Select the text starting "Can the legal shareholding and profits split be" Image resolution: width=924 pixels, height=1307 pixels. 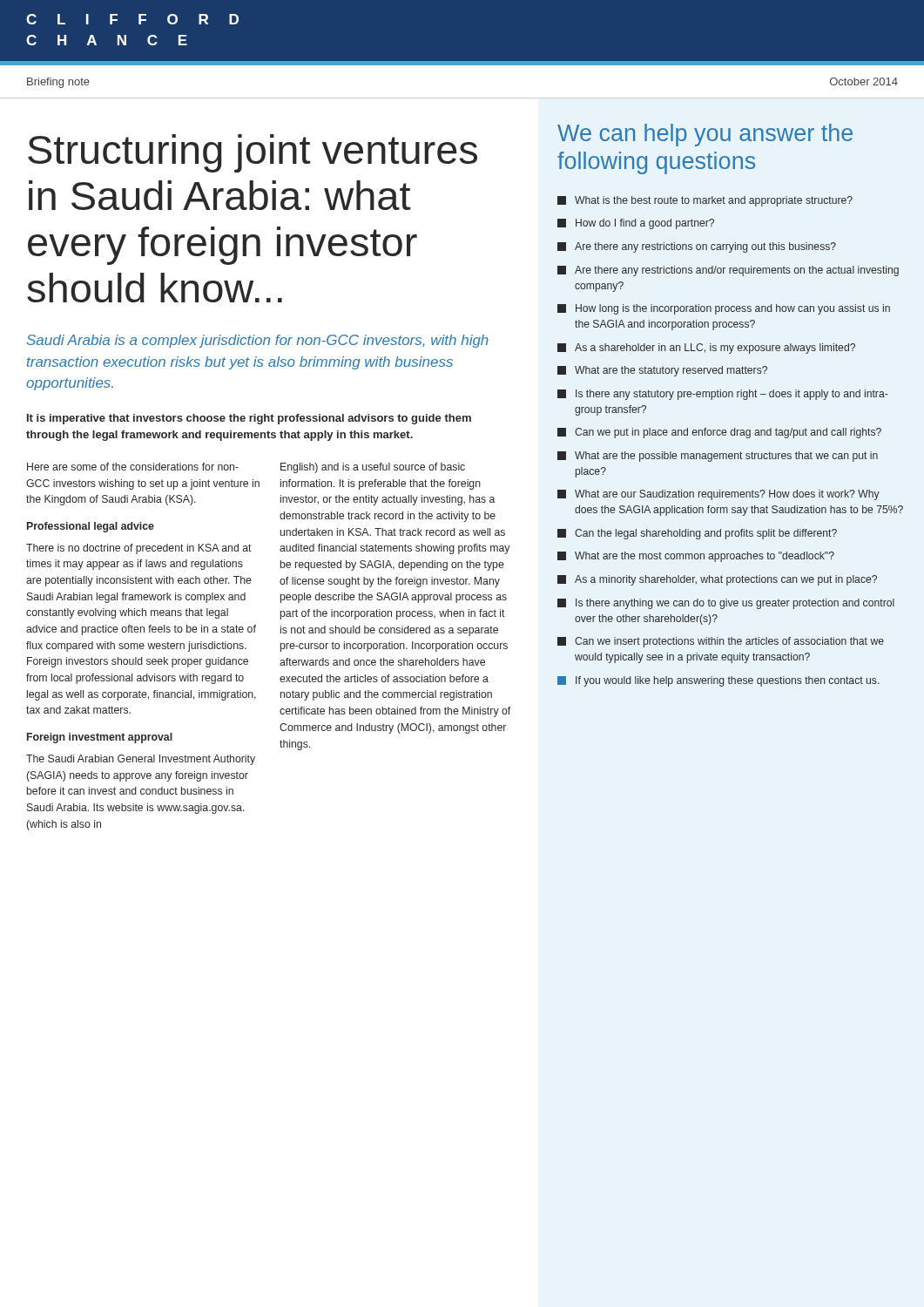[x=697, y=534]
